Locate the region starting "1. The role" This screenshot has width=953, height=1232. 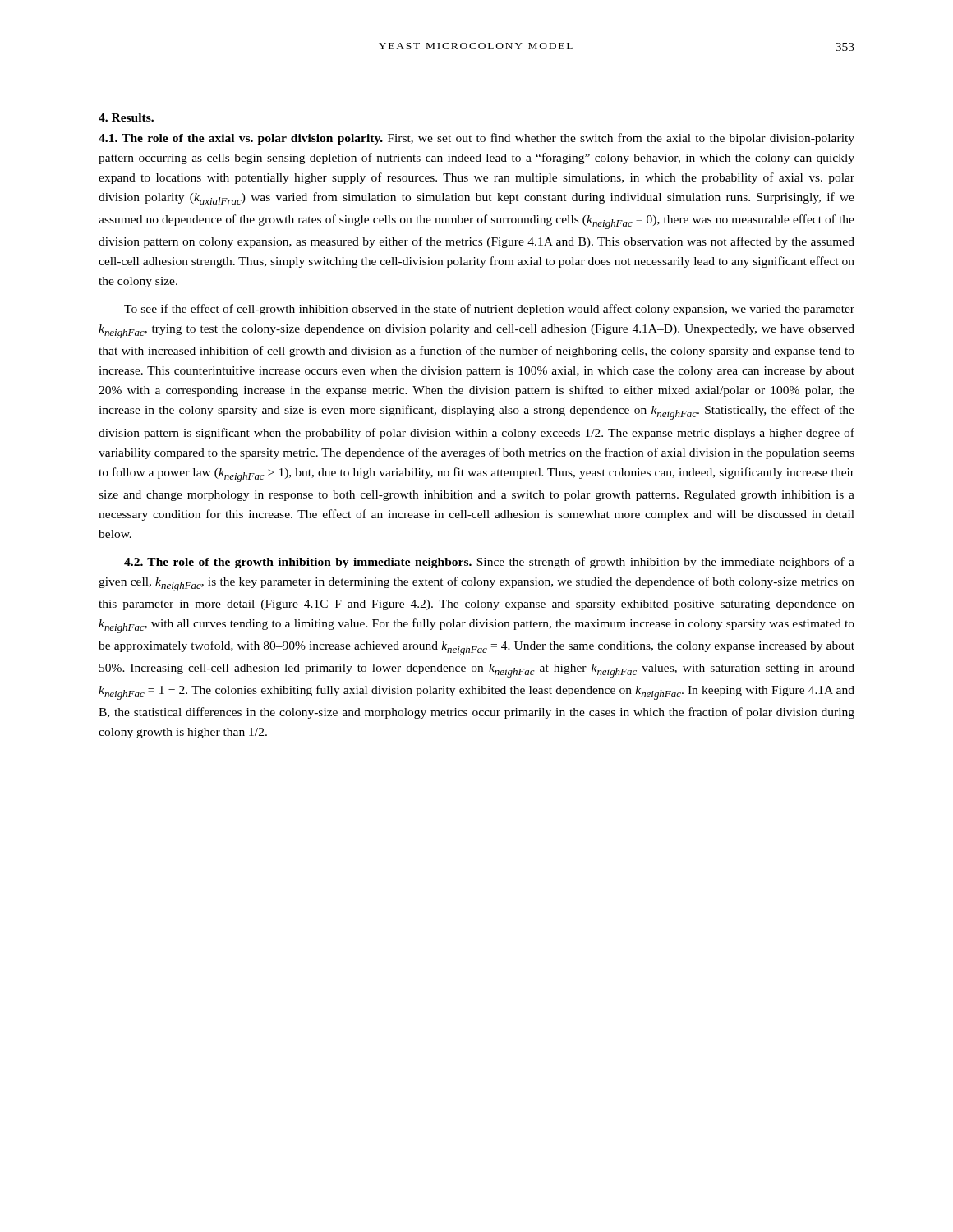click(x=476, y=210)
